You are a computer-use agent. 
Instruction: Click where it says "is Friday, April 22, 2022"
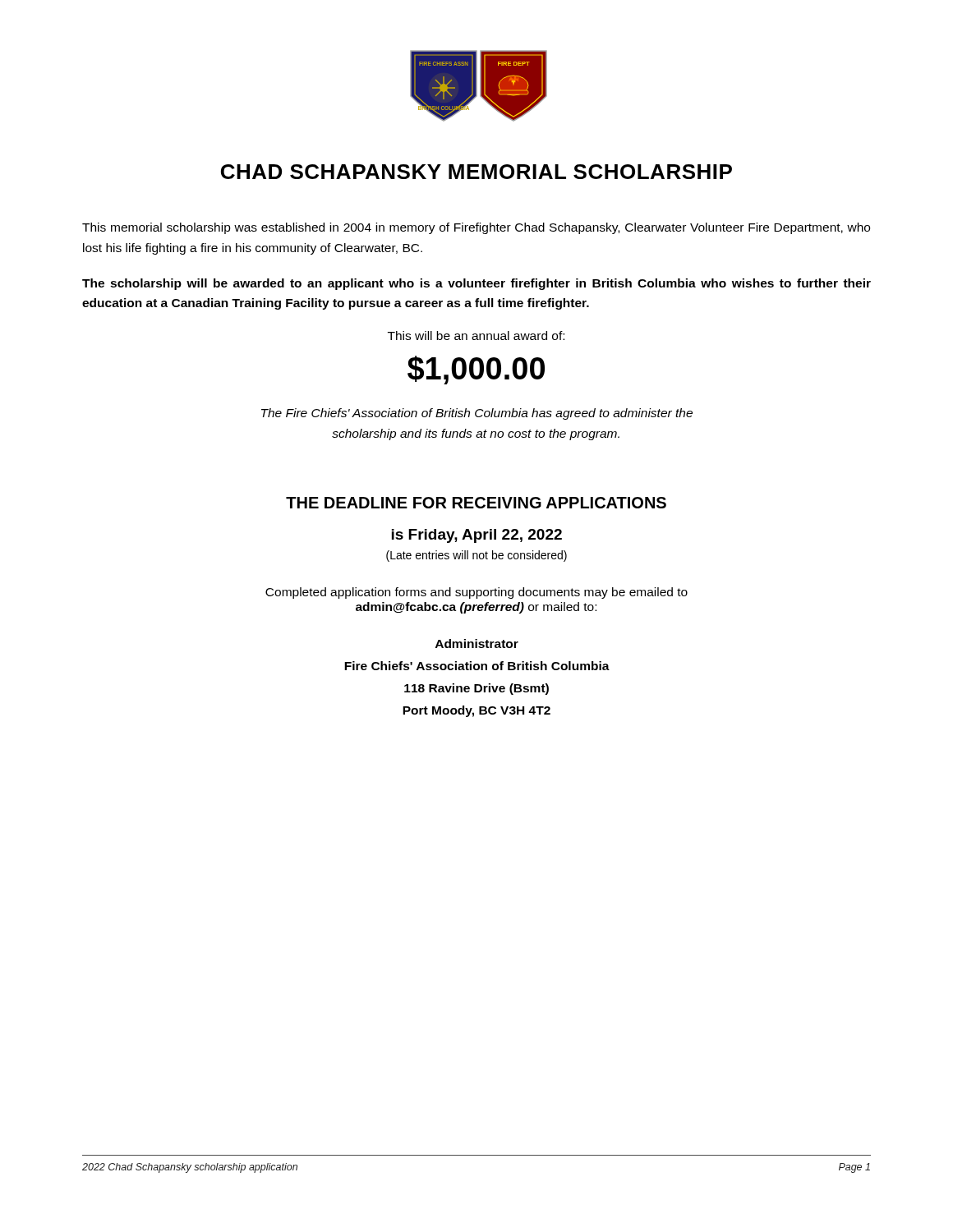[x=476, y=534]
